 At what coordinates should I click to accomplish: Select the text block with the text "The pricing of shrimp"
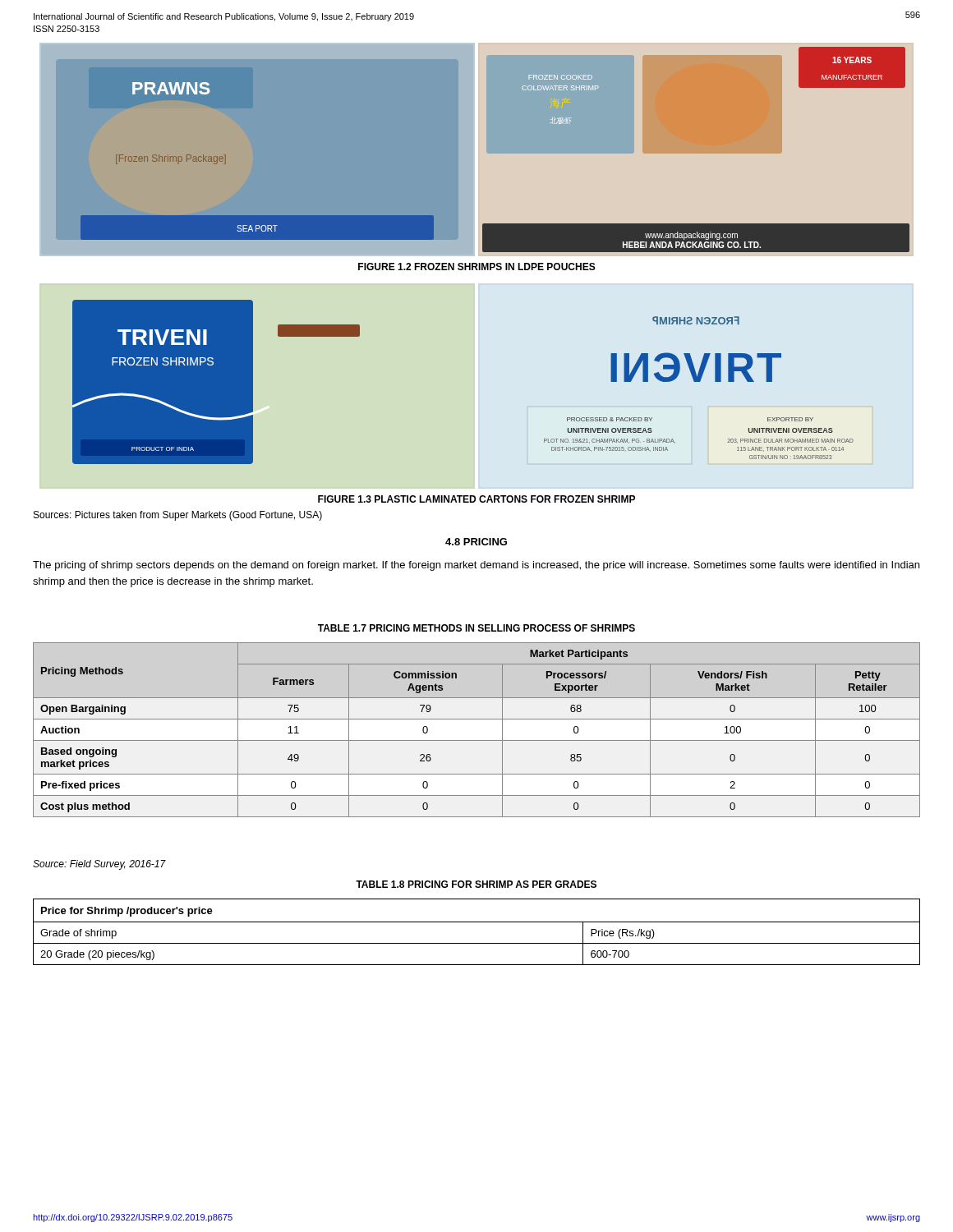coord(476,573)
